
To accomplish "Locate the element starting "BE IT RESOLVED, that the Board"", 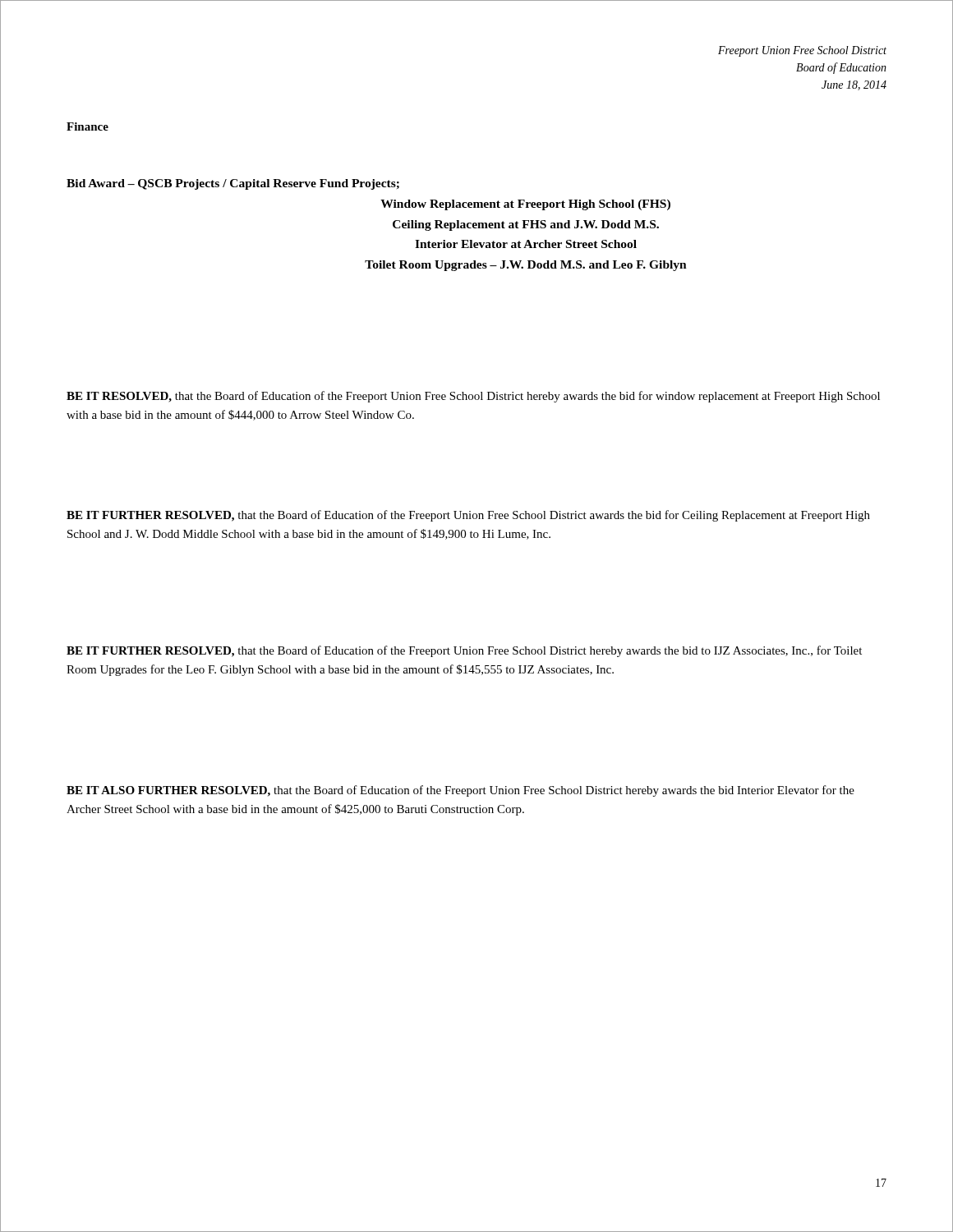I will [x=473, y=405].
